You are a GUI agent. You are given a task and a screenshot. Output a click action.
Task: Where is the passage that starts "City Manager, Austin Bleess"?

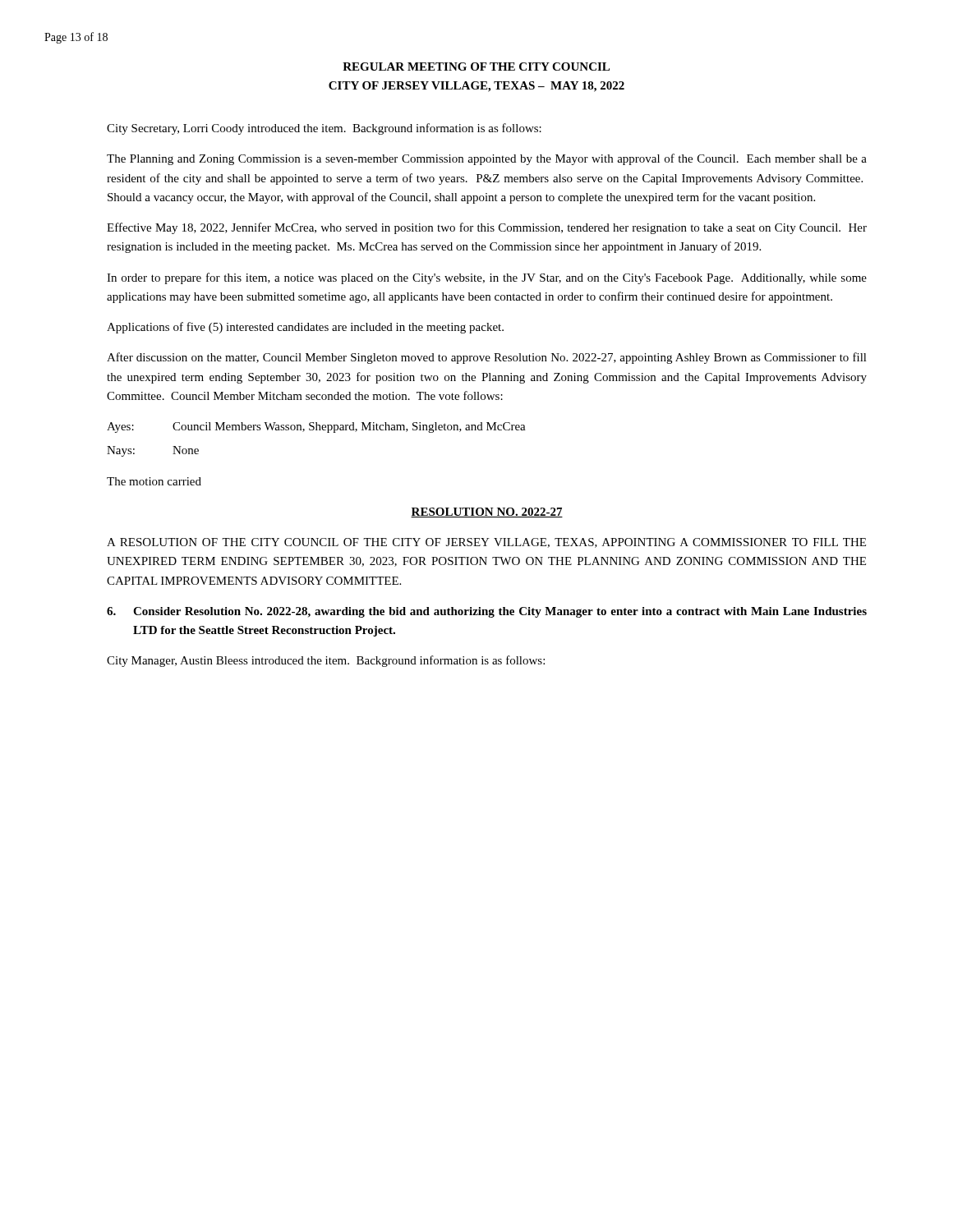click(487, 661)
